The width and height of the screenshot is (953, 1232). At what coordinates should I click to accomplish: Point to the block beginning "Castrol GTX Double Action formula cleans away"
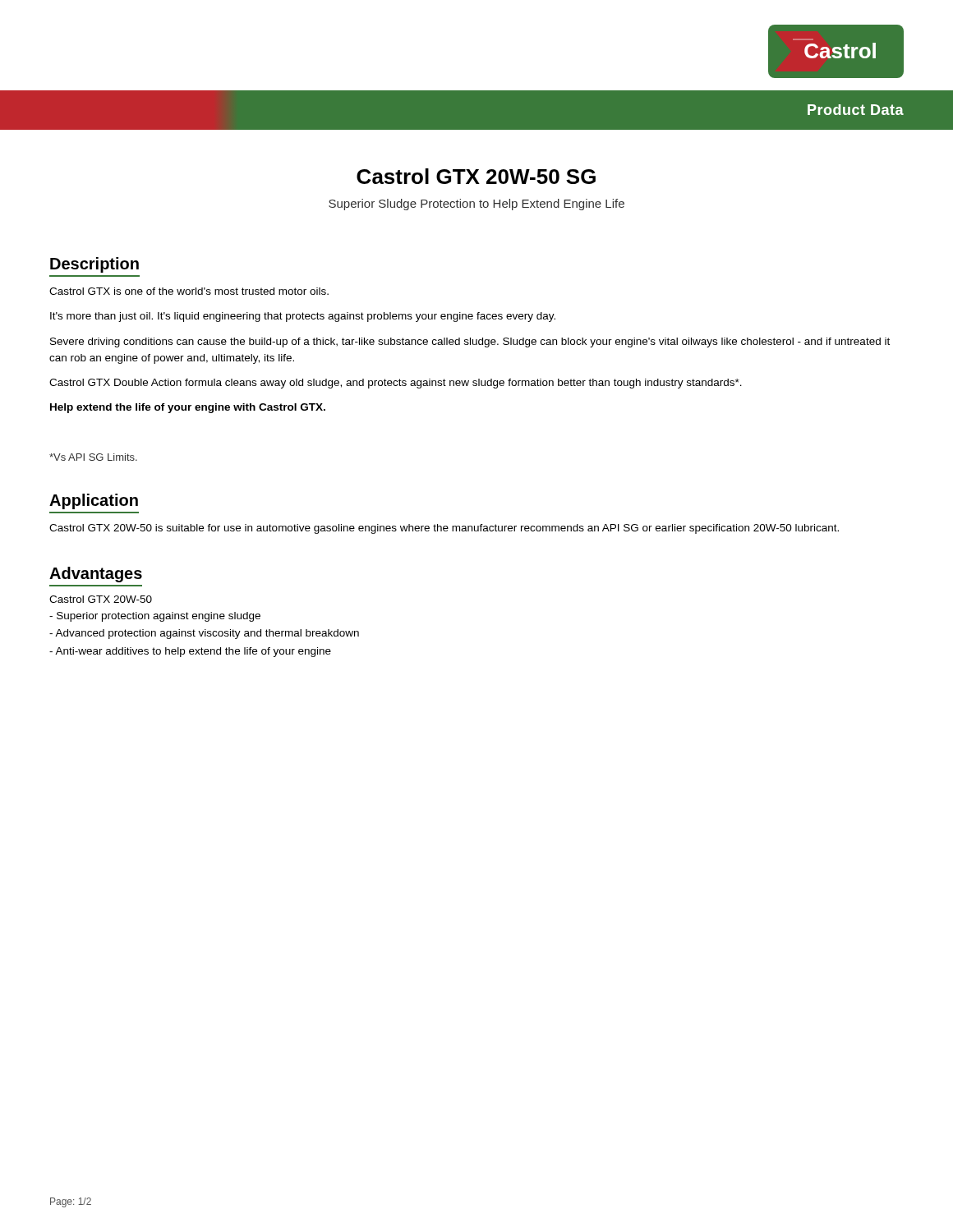pos(396,382)
